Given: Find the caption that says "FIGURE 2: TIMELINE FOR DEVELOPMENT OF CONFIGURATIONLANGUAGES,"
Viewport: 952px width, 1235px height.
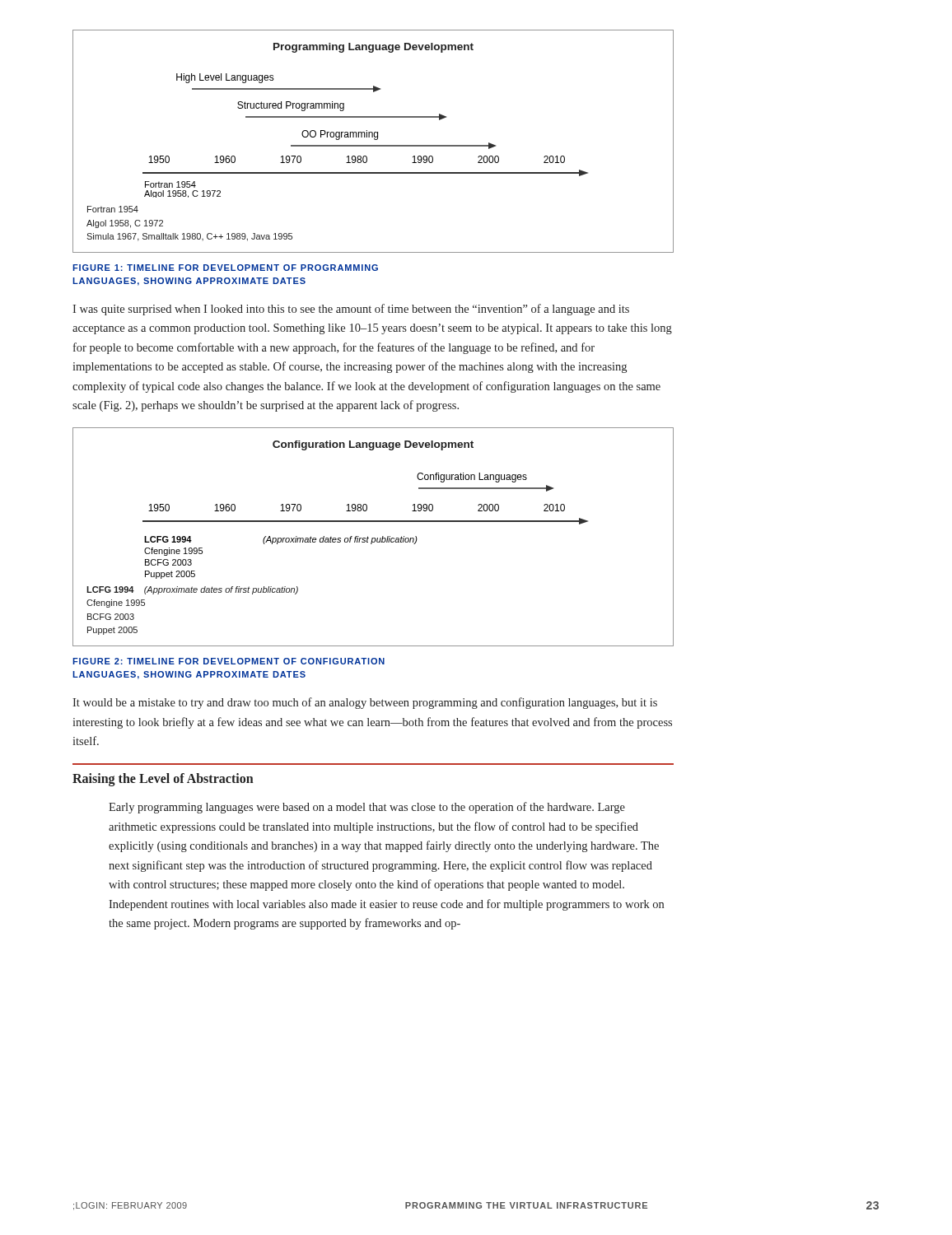Looking at the screenshot, I should [373, 668].
